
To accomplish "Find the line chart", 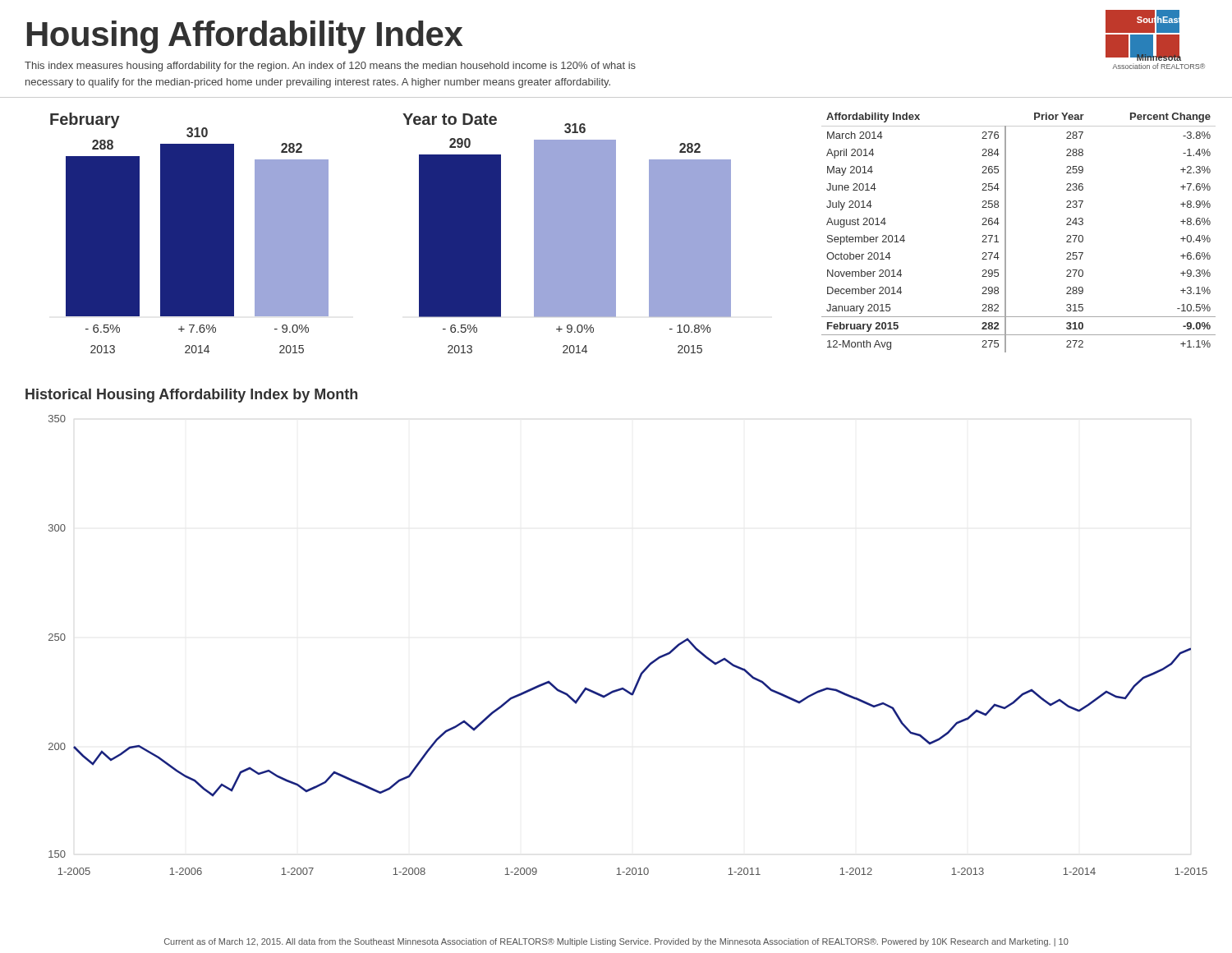I will pyautogui.click(x=616, y=657).
